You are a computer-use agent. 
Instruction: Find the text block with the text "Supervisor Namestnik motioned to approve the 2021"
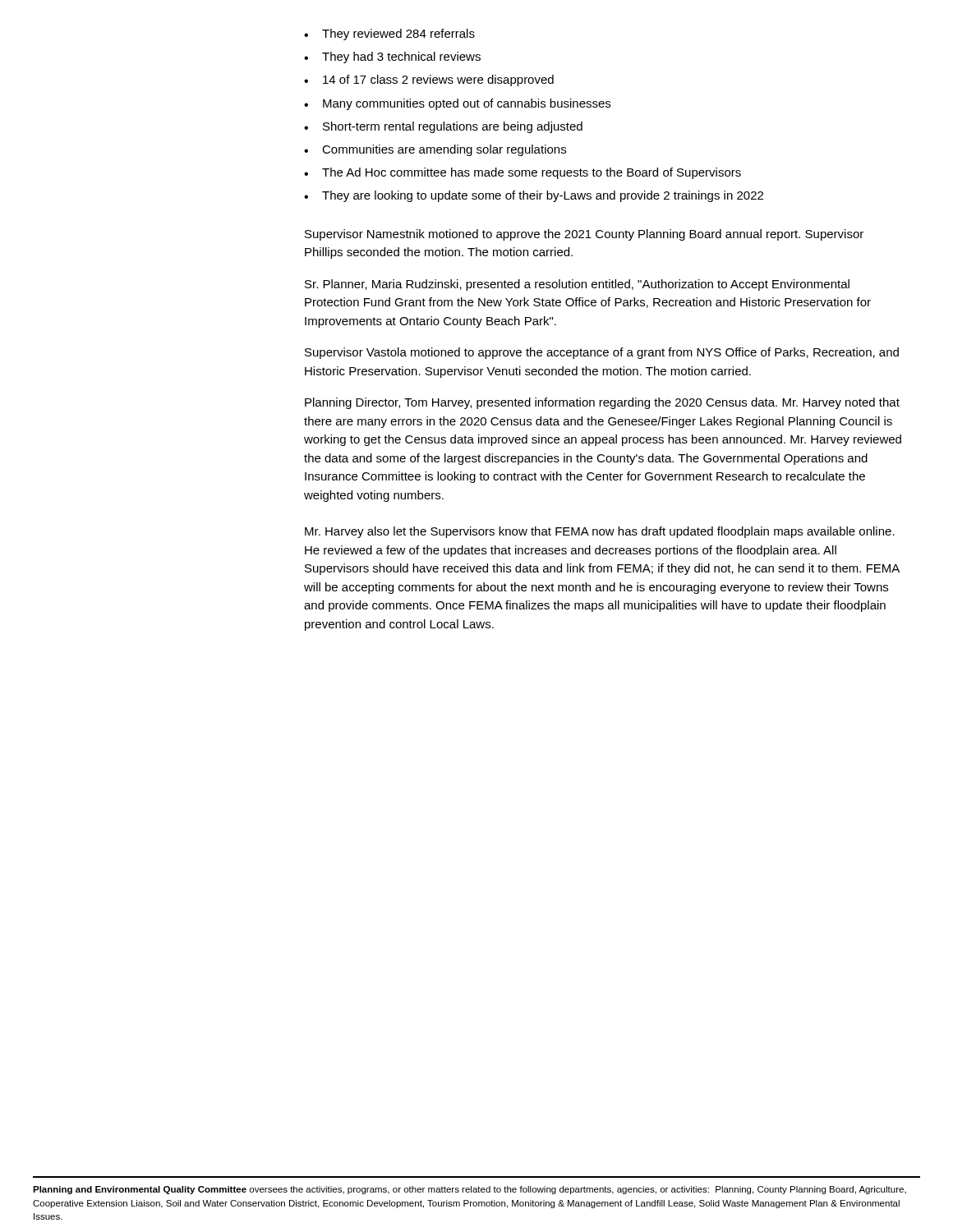[x=584, y=243]
